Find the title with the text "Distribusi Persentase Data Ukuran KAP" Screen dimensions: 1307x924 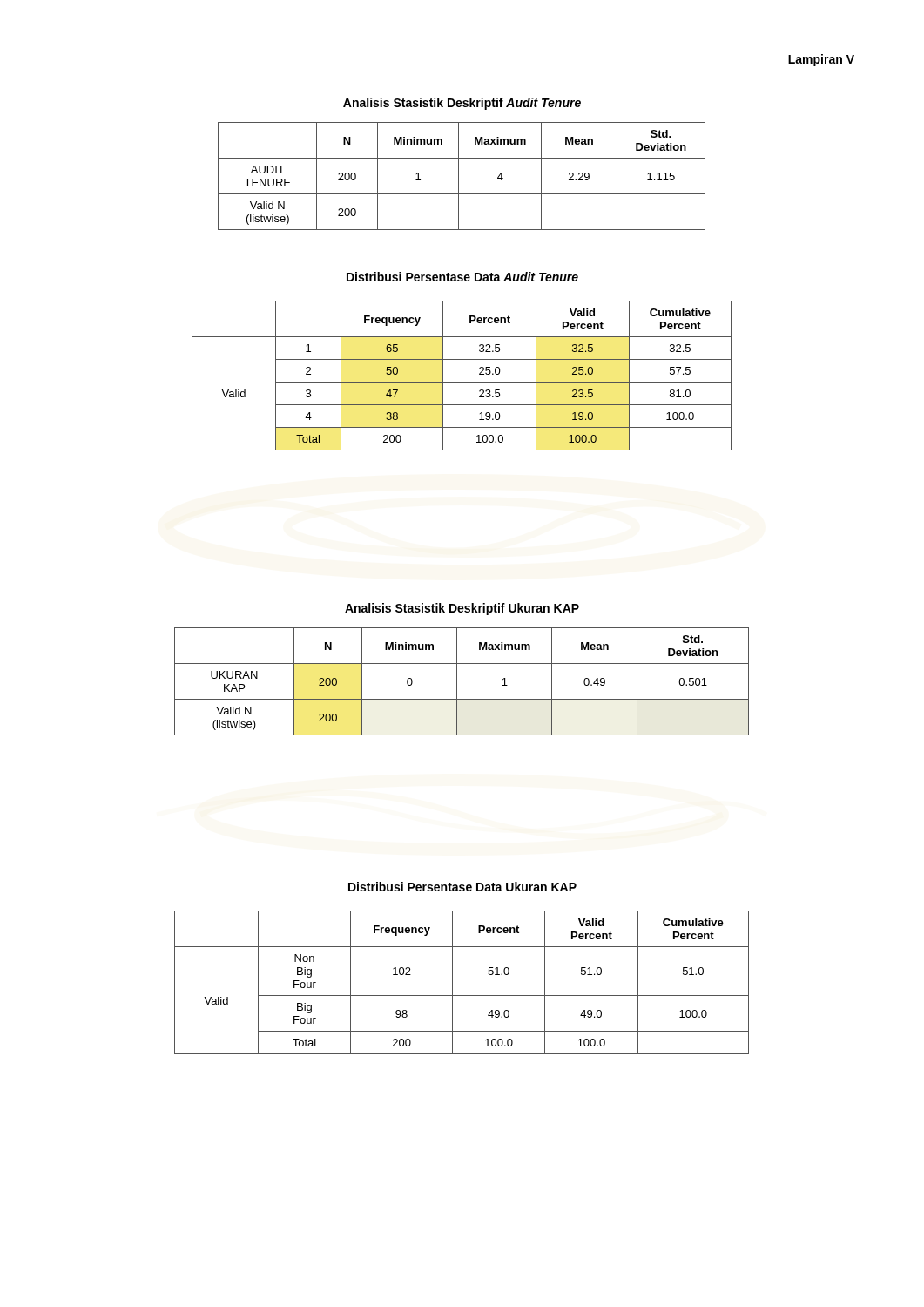click(462, 887)
